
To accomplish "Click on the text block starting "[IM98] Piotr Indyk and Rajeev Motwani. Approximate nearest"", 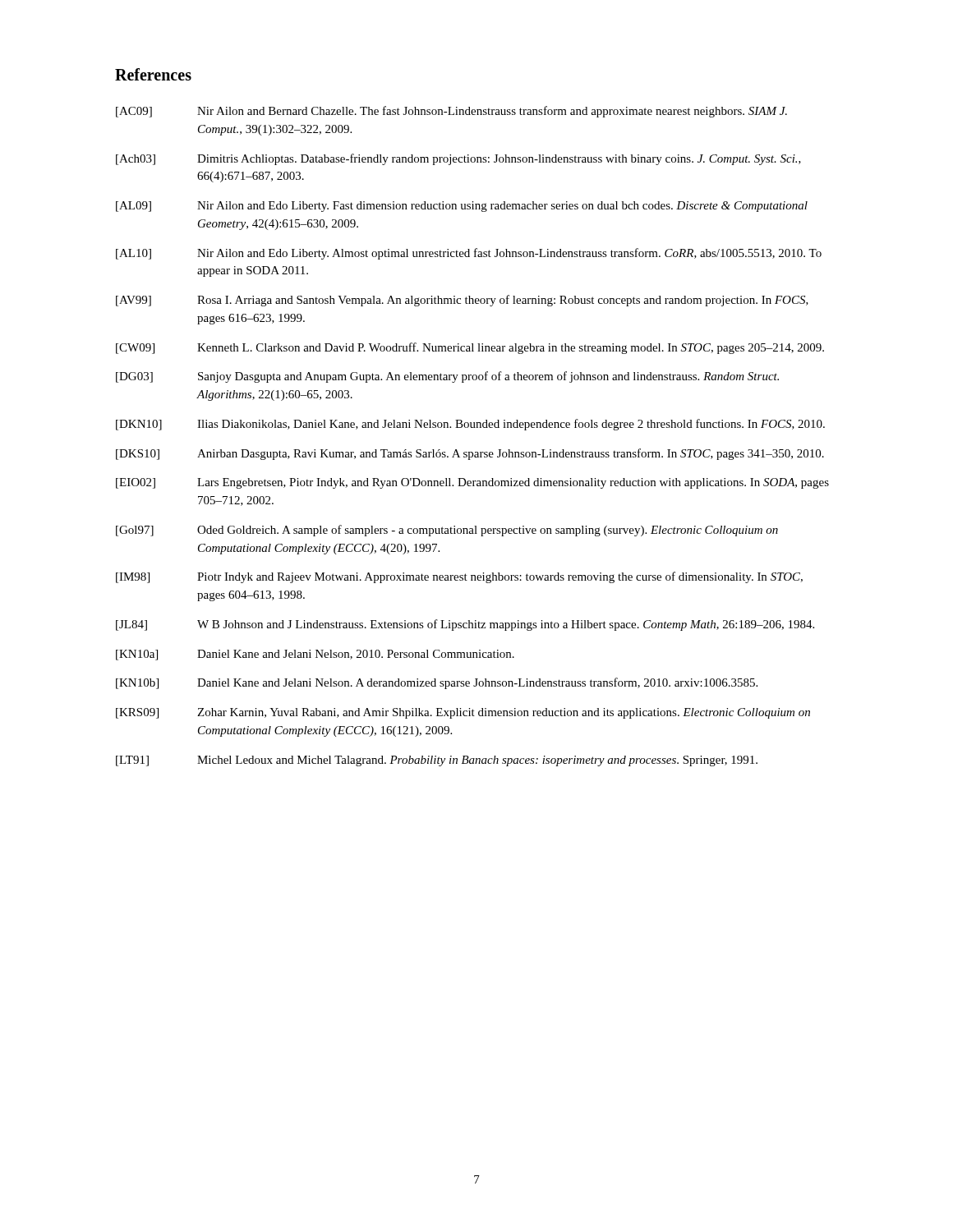I will (472, 586).
